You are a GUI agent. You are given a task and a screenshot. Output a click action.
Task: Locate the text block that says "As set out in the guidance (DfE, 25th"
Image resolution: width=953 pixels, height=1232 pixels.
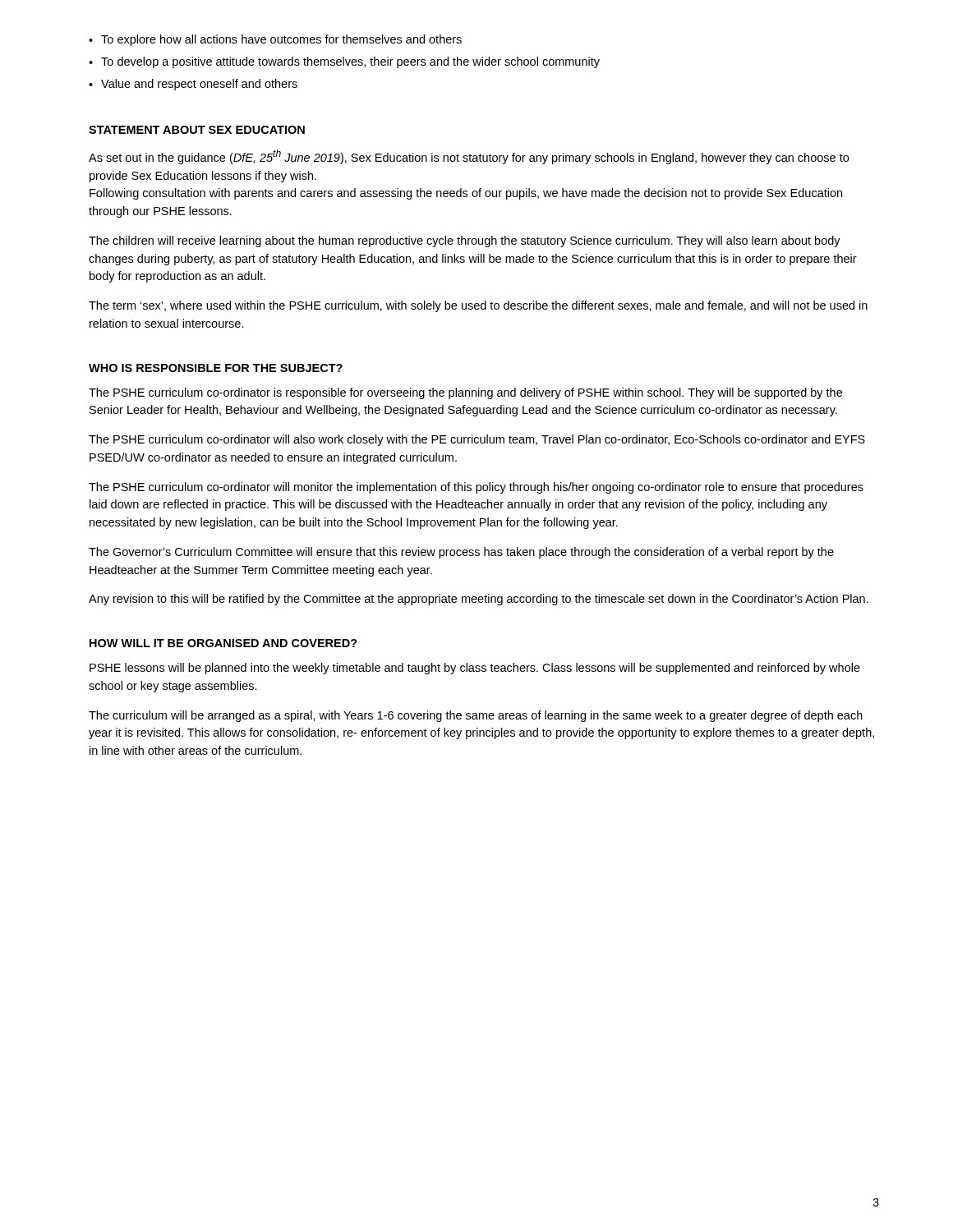tap(469, 183)
